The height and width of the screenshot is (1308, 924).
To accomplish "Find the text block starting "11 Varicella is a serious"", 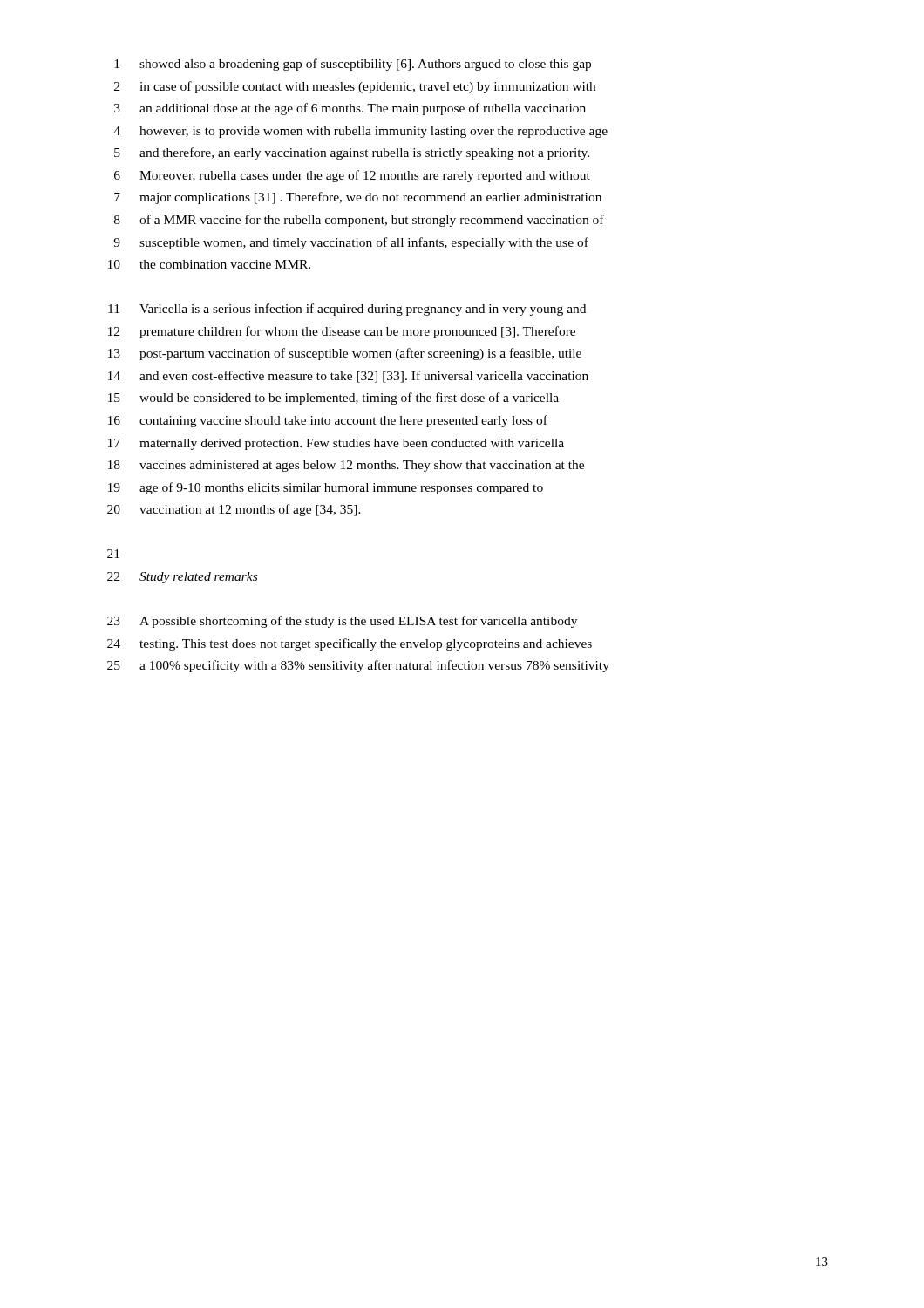I will (462, 409).
